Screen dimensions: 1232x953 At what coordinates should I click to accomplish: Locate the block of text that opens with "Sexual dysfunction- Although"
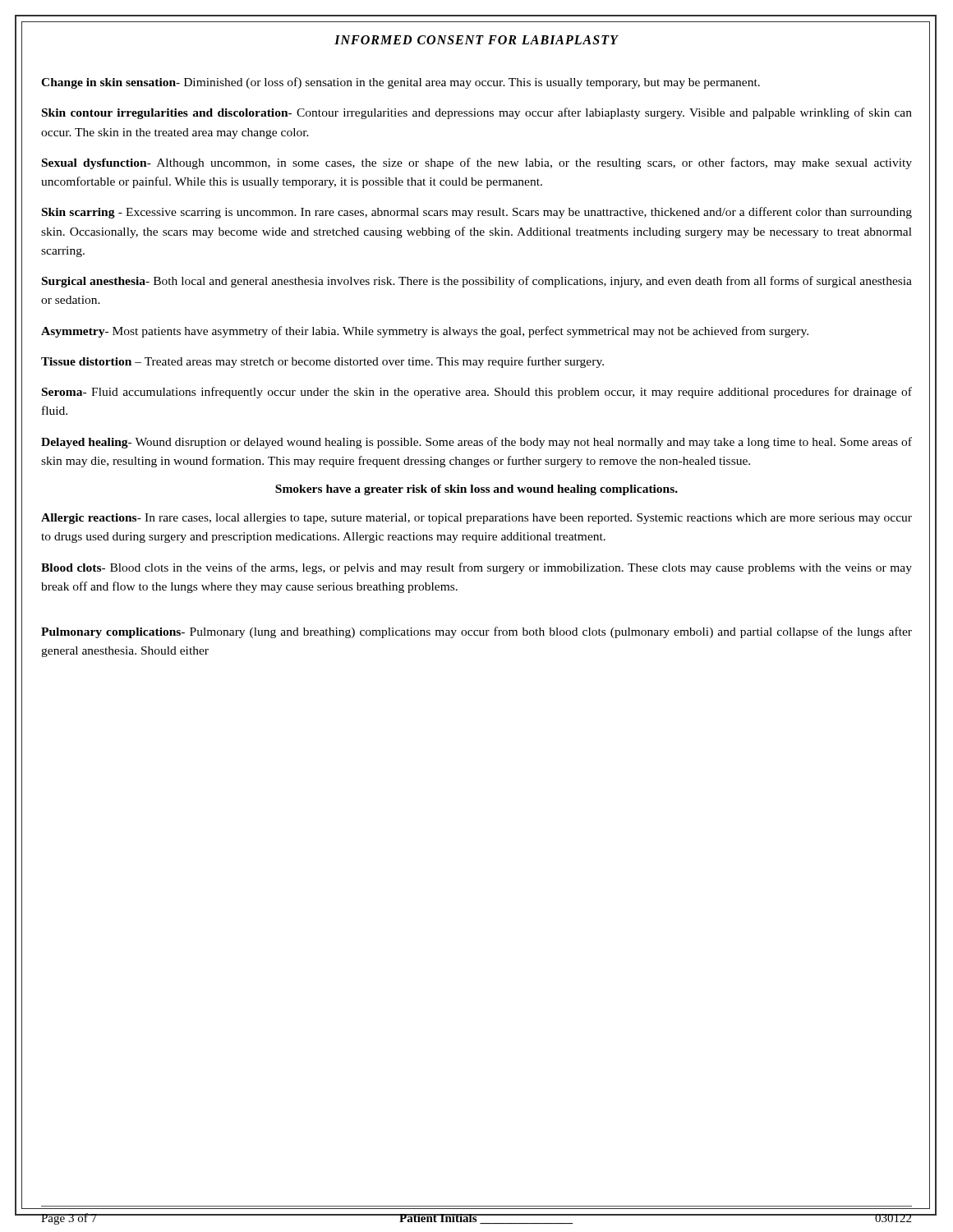coord(476,172)
